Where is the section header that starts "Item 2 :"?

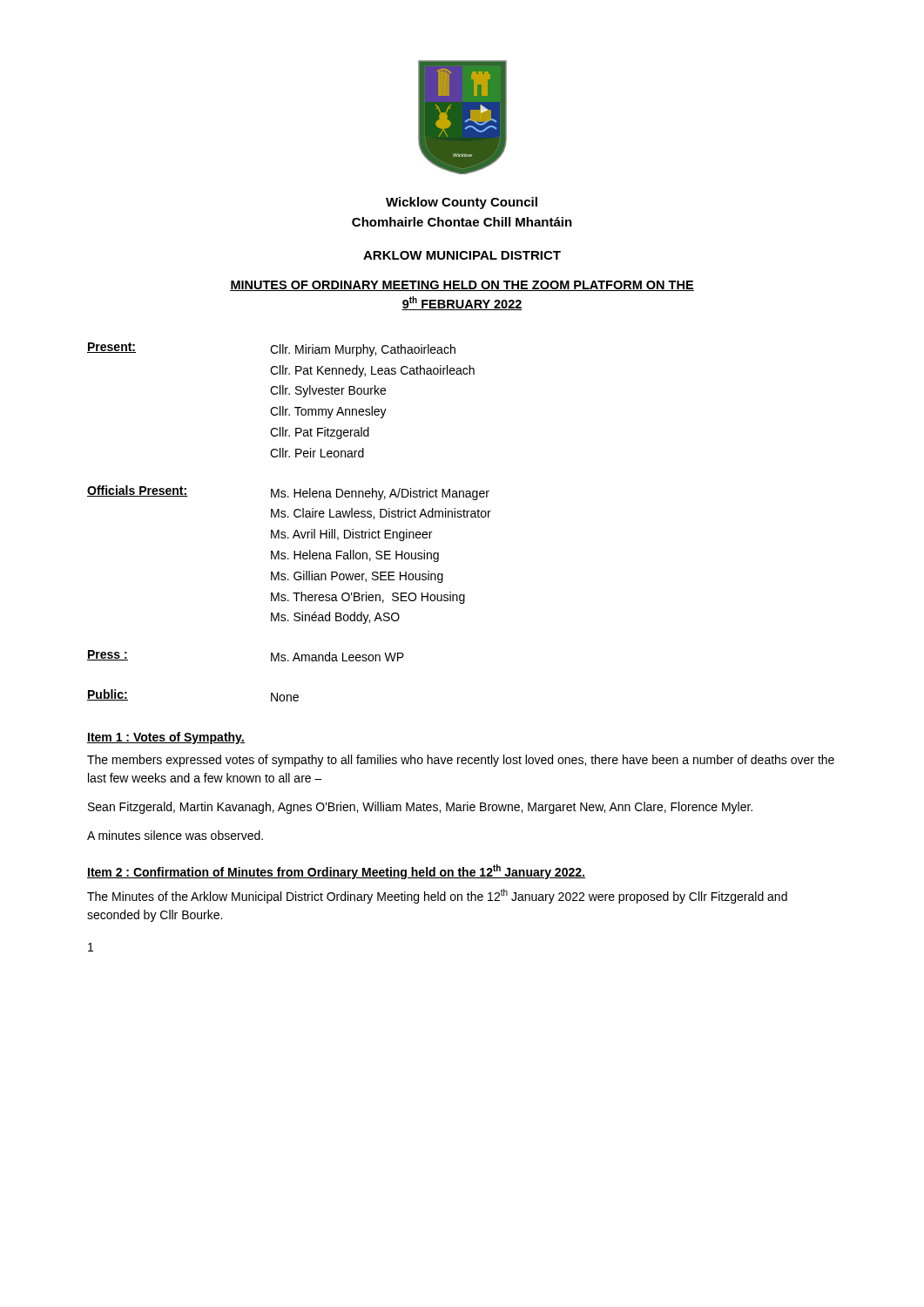pos(336,872)
